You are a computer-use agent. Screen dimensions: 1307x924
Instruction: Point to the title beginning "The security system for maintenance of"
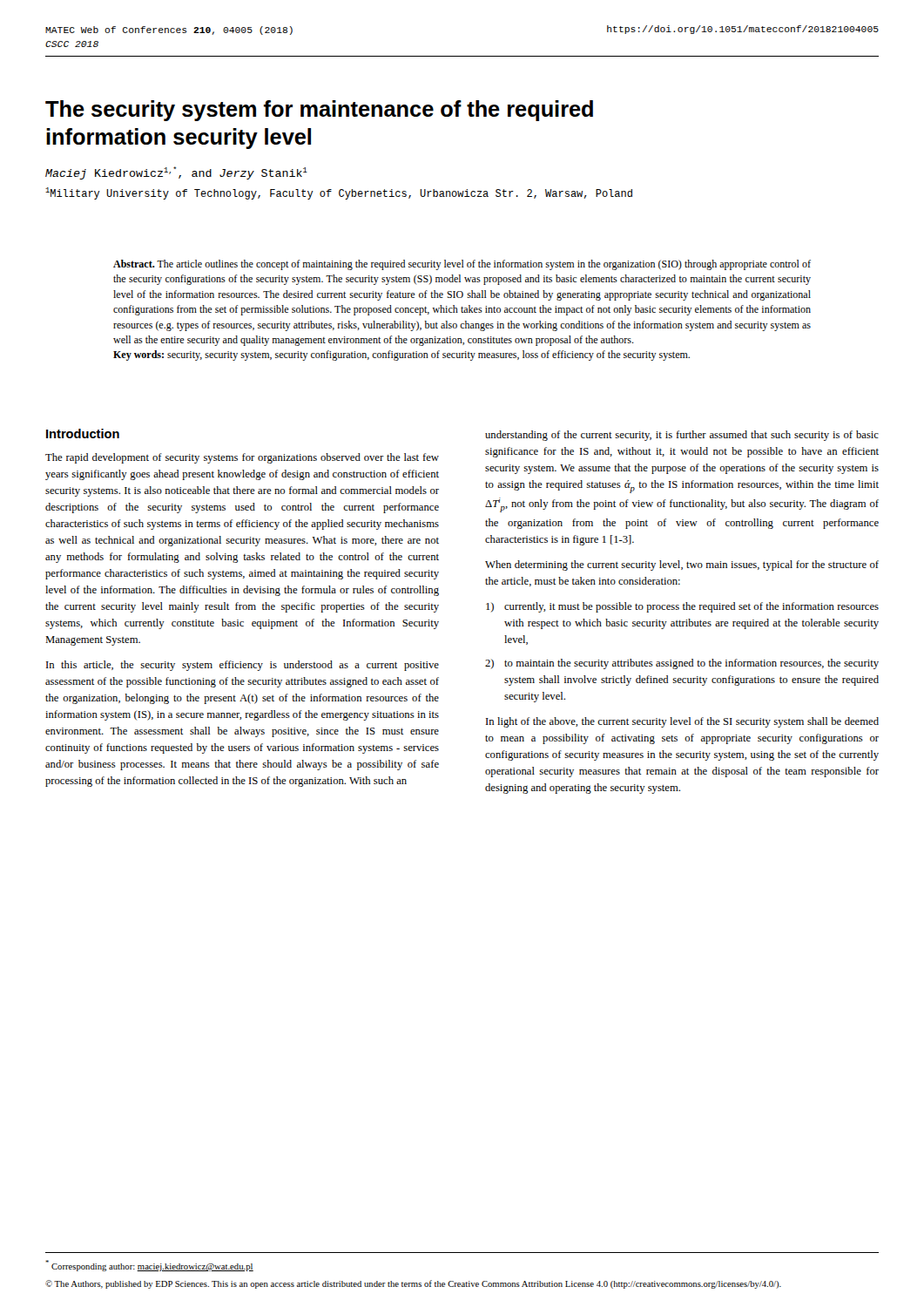(320, 123)
